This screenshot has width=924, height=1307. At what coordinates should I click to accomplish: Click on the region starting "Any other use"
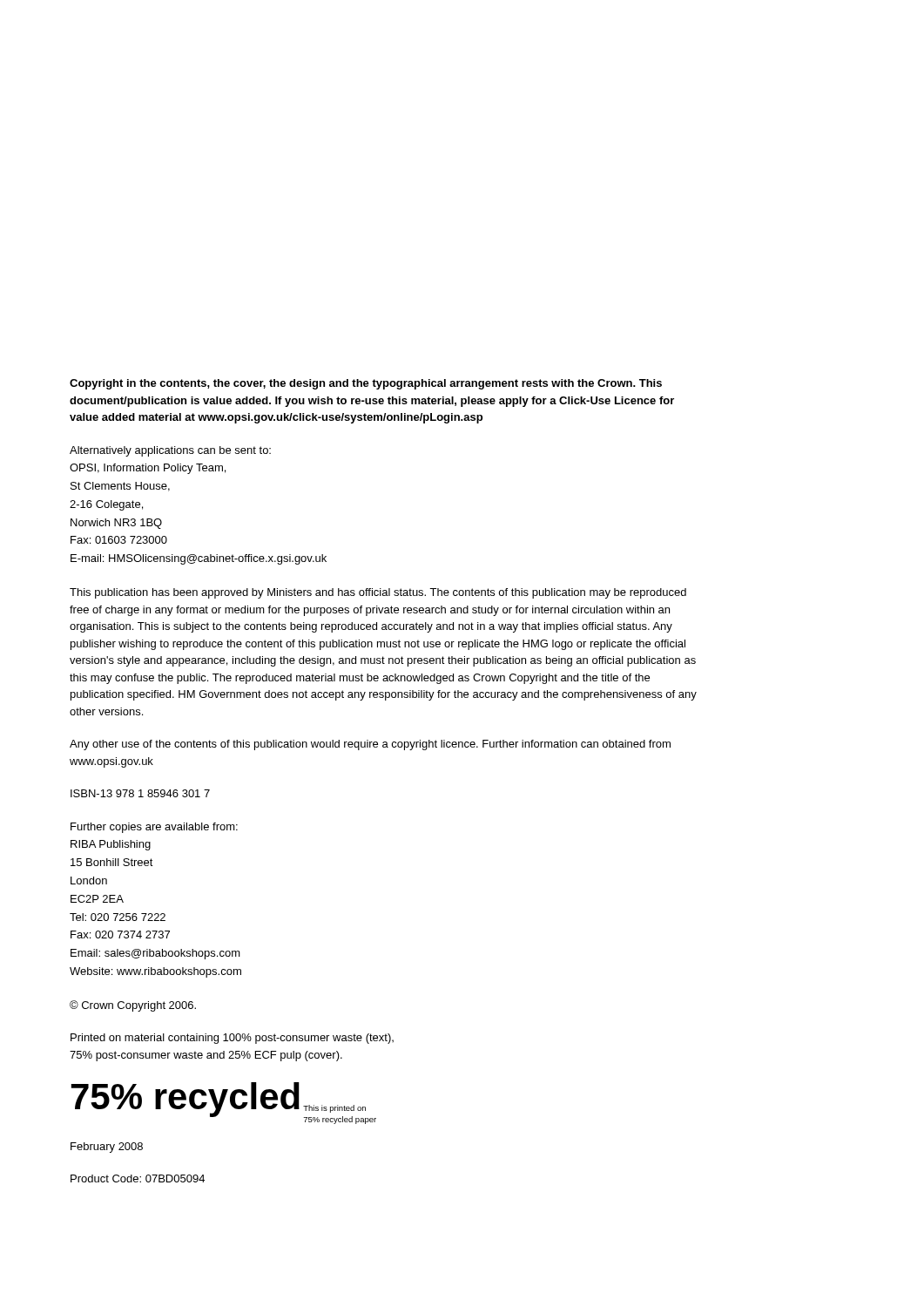(x=370, y=752)
